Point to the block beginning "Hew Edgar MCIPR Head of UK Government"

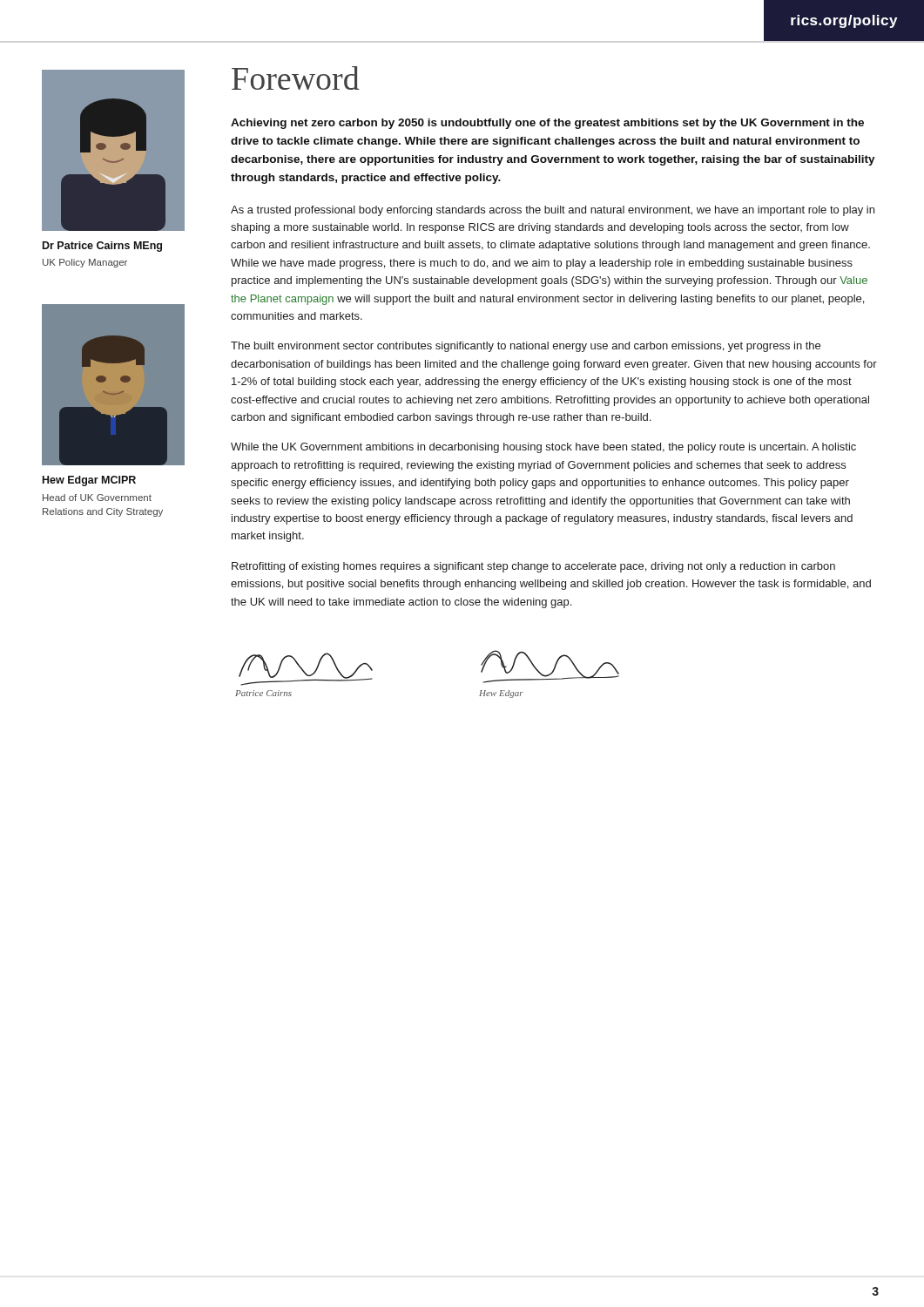(x=118, y=496)
